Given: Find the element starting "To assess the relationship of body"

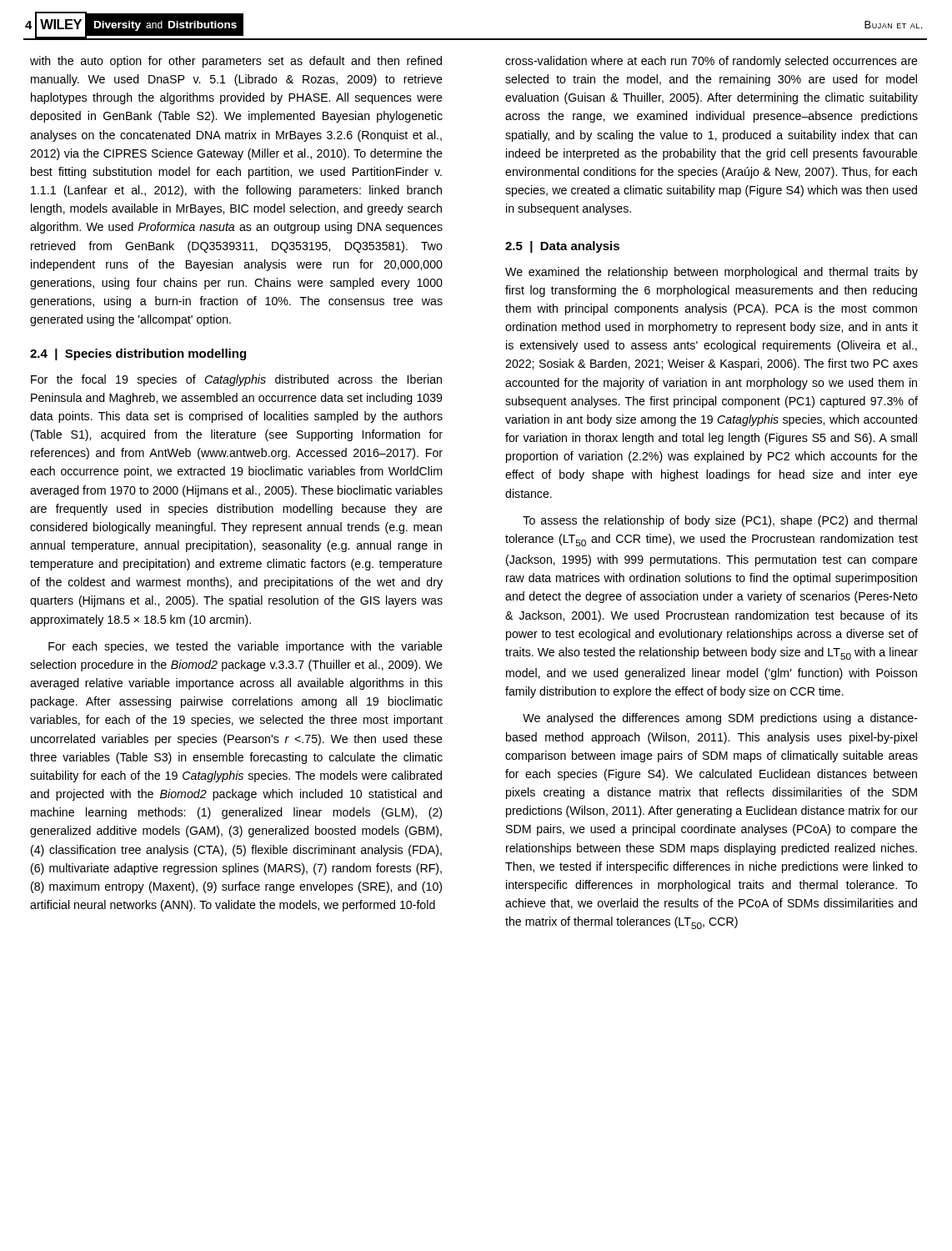Looking at the screenshot, I should (711, 606).
